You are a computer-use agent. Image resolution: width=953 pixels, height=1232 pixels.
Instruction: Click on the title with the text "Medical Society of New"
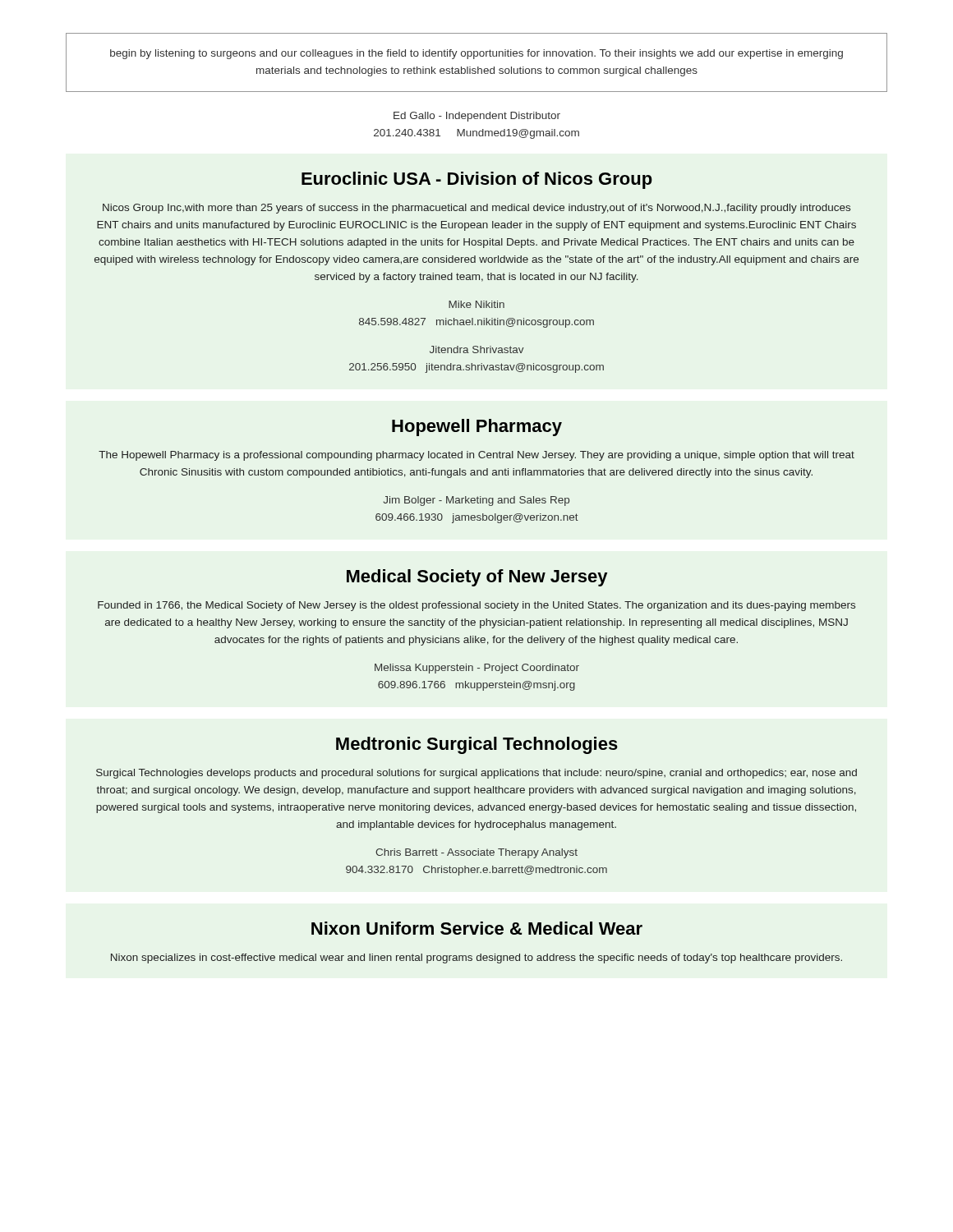pyautogui.click(x=476, y=576)
